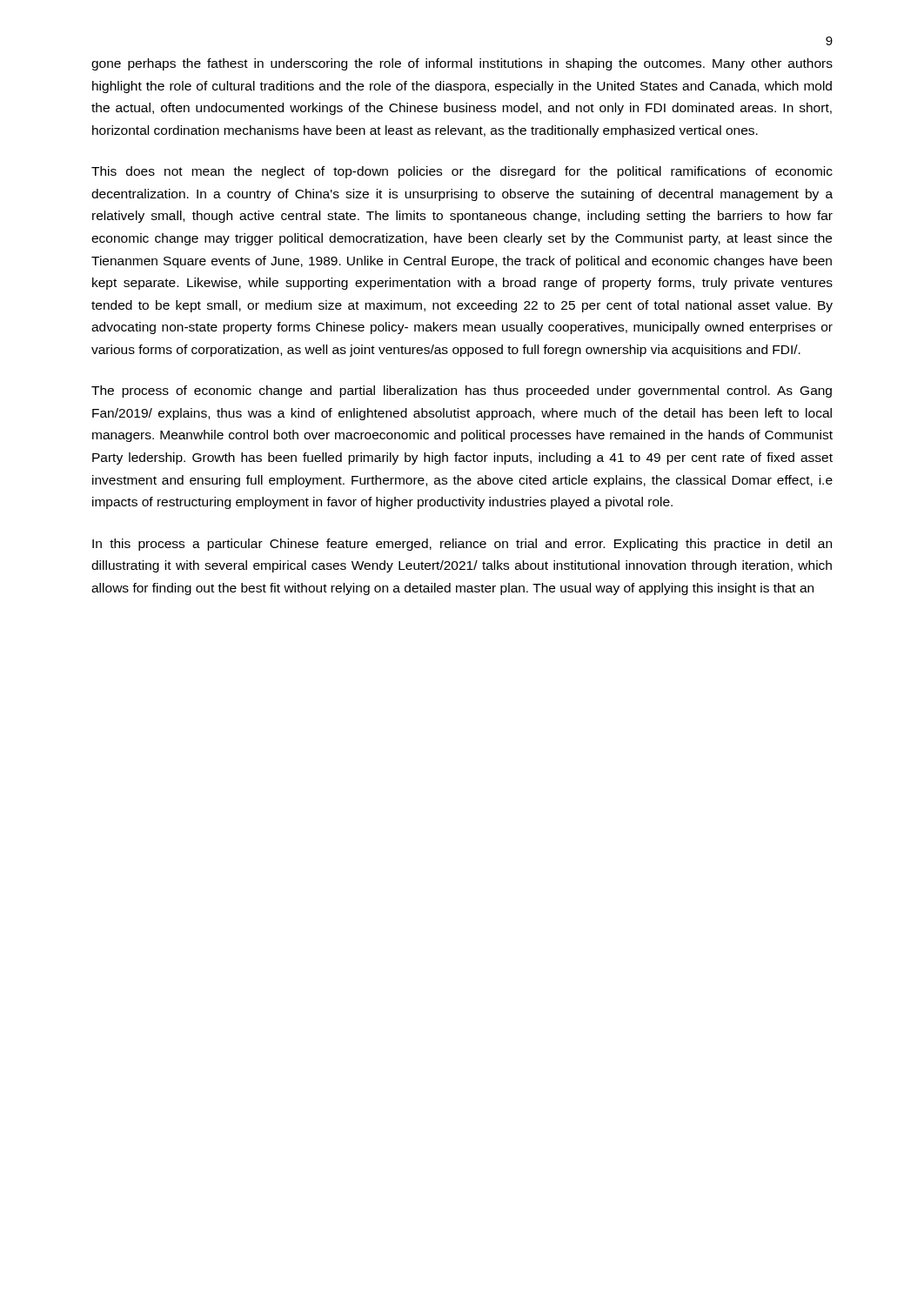Find the block on this page that starts "In this process a particular Chinese"
The height and width of the screenshot is (1305, 924).
coord(462,565)
